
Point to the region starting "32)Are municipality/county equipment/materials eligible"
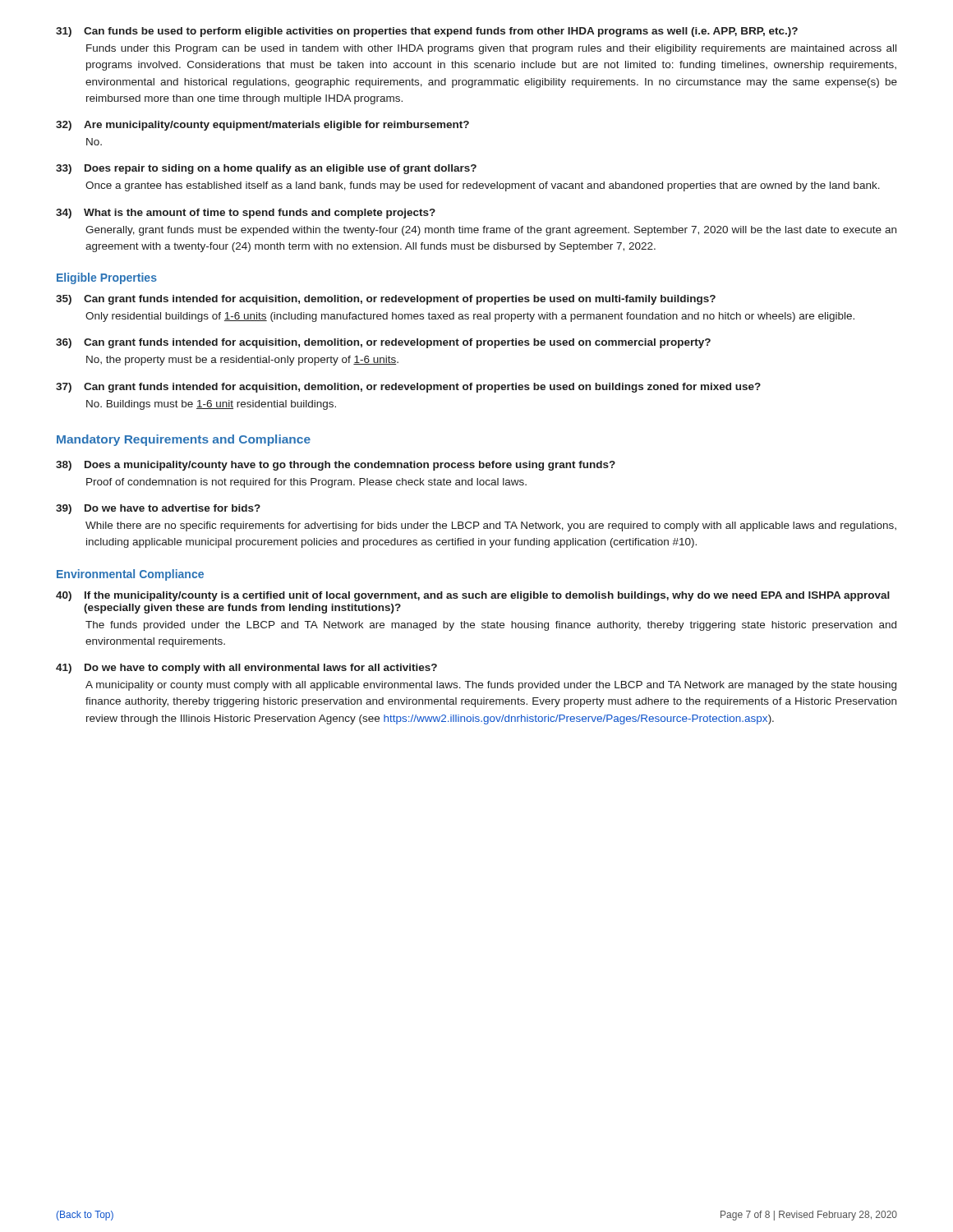pyautogui.click(x=262, y=126)
